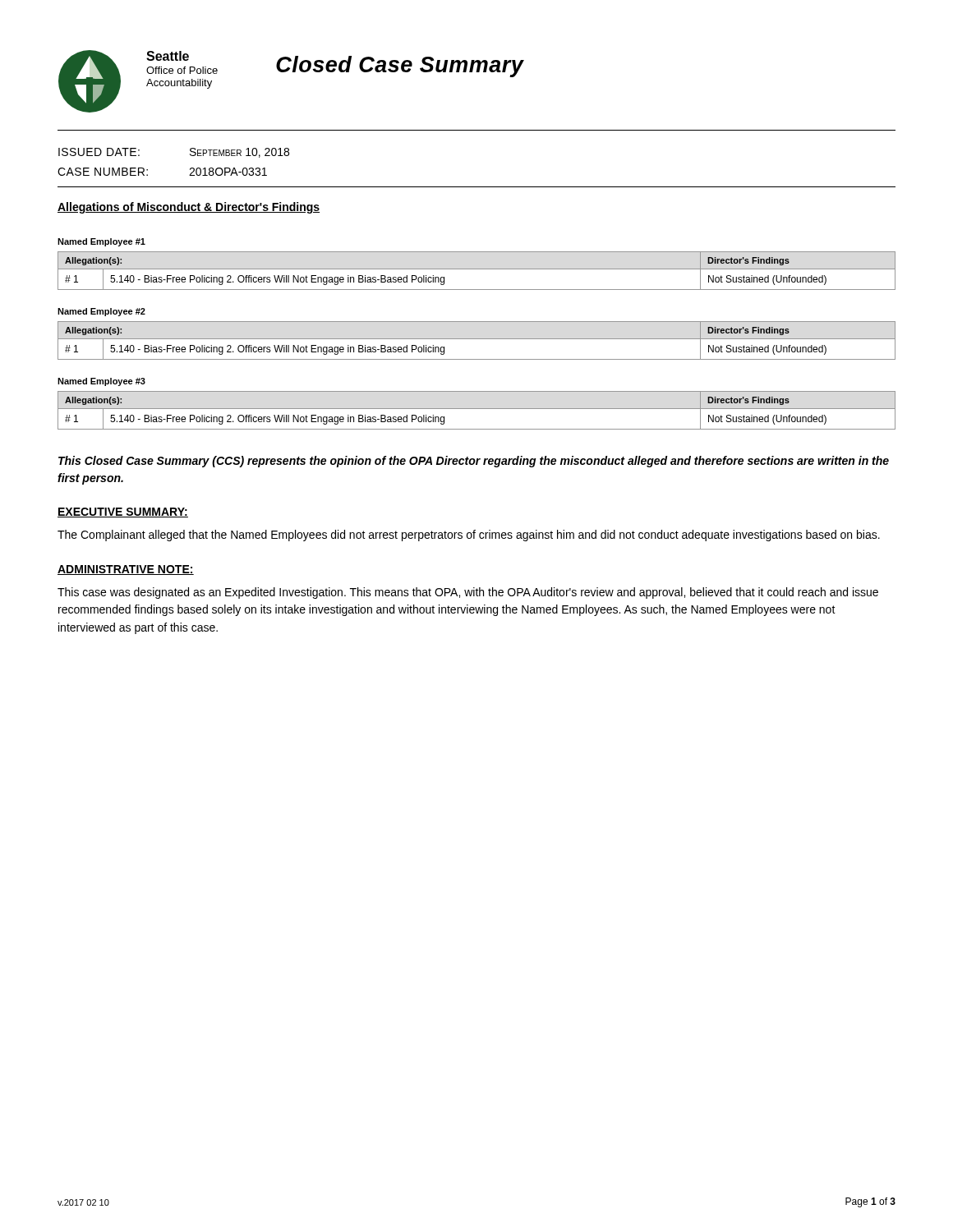Find the block starting "CASE NUMBER: 2018OPA-0331"
This screenshot has width=953, height=1232.
[109, 171]
